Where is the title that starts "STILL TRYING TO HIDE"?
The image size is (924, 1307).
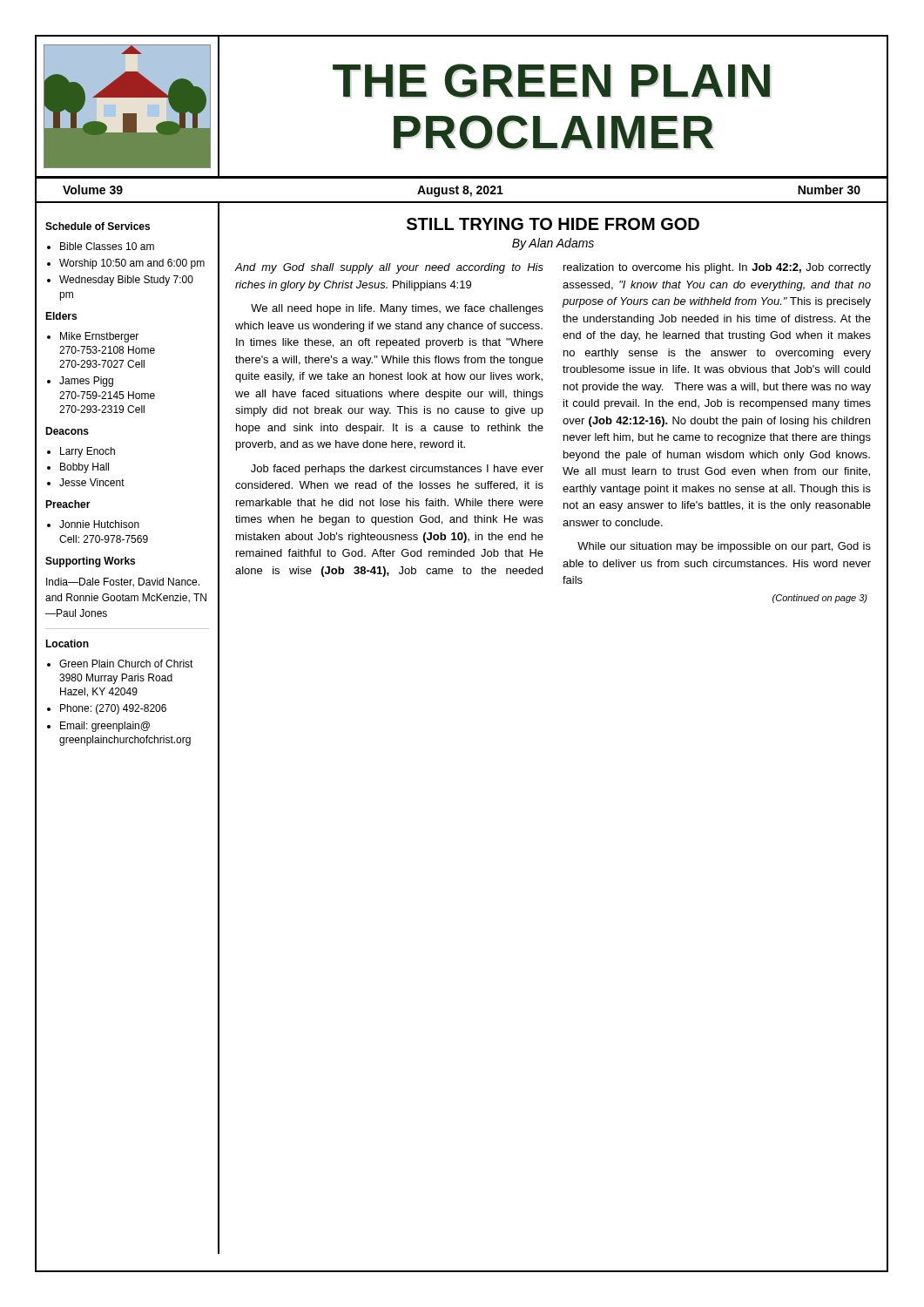point(553,224)
